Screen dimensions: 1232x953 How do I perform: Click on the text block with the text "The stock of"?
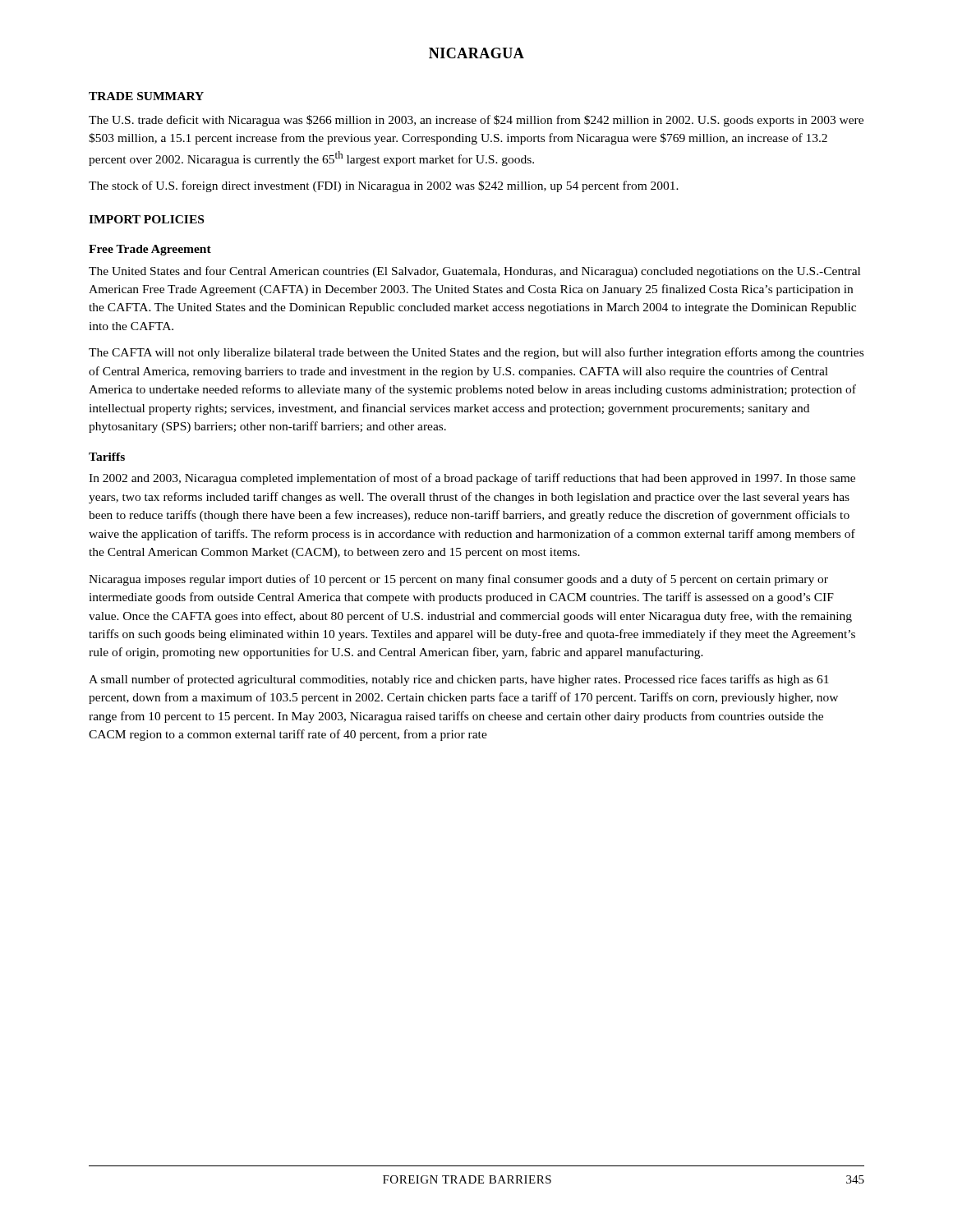(x=476, y=186)
